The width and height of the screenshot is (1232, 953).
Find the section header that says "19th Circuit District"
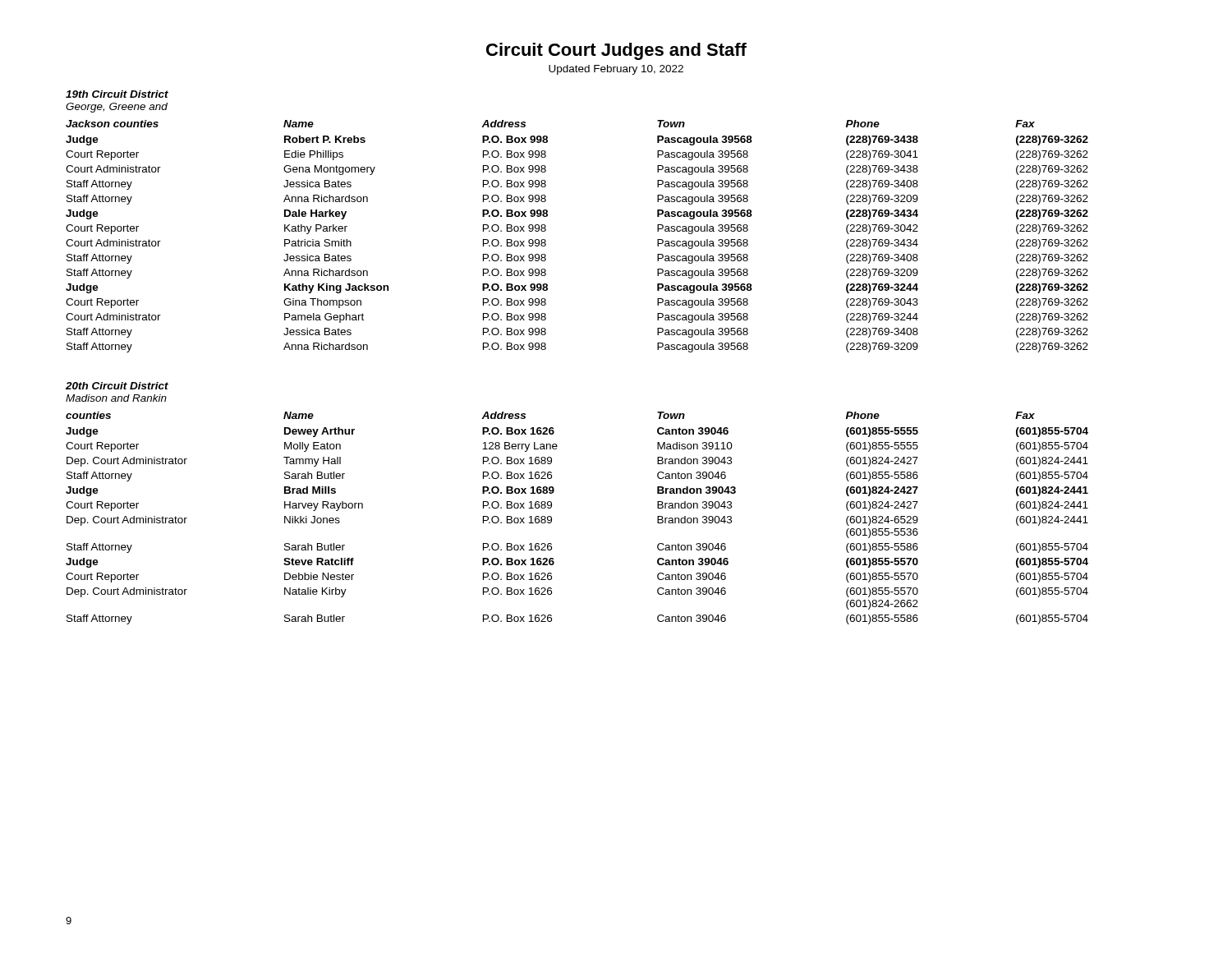tap(117, 94)
